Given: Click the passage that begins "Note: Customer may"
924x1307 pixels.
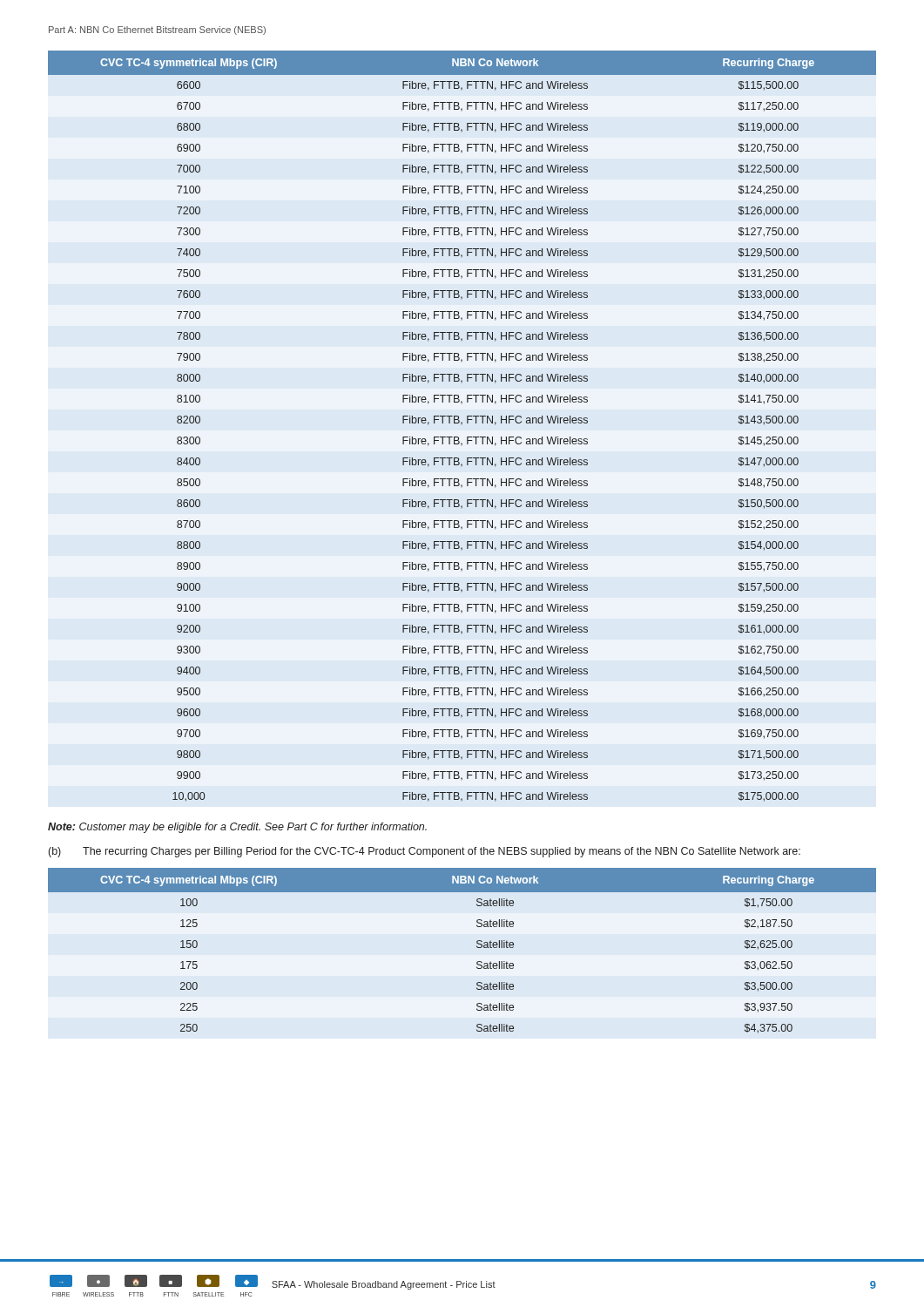Looking at the screenshot, I should [238, 827].
